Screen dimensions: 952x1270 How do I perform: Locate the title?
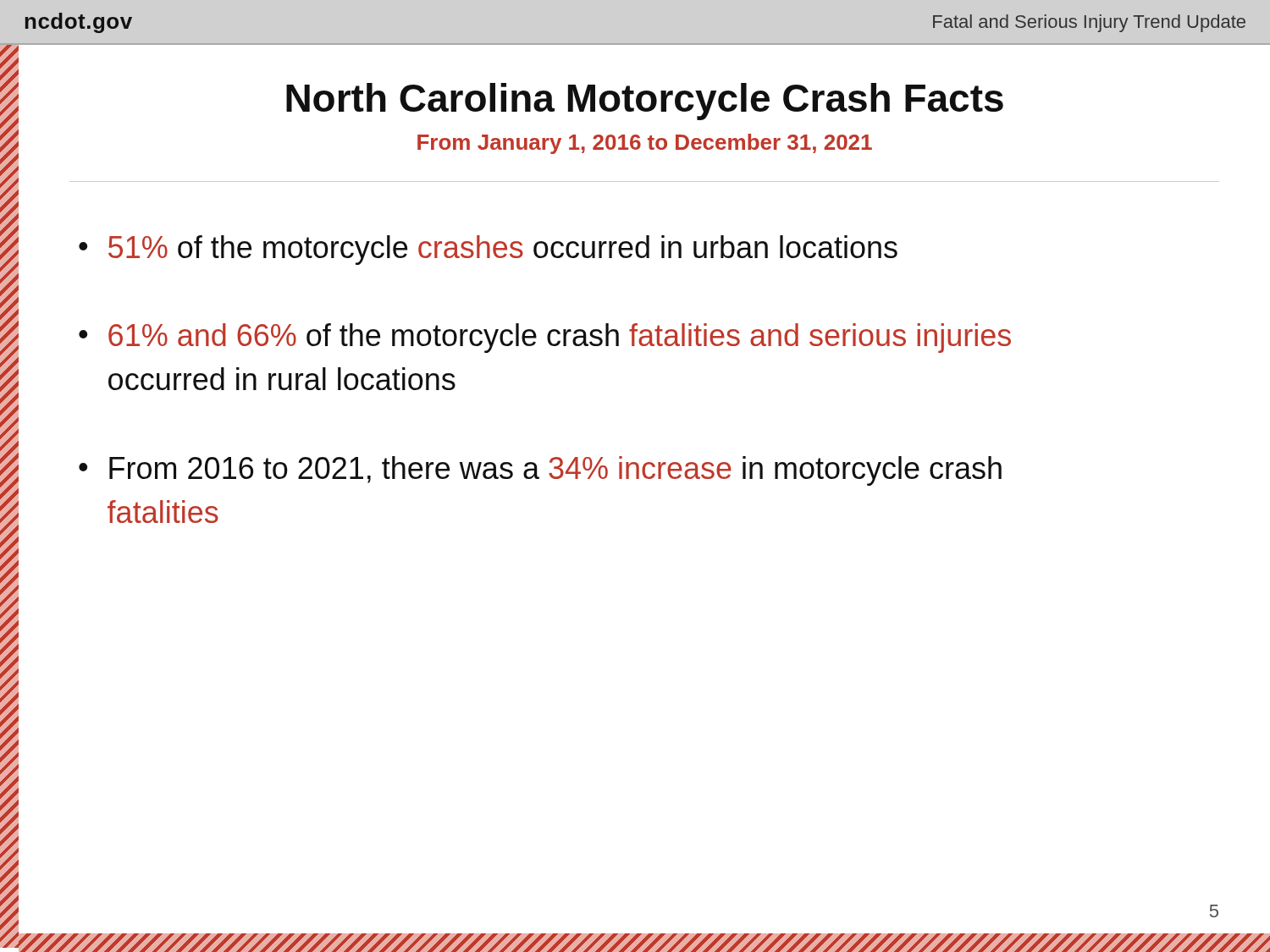(644, 116)
